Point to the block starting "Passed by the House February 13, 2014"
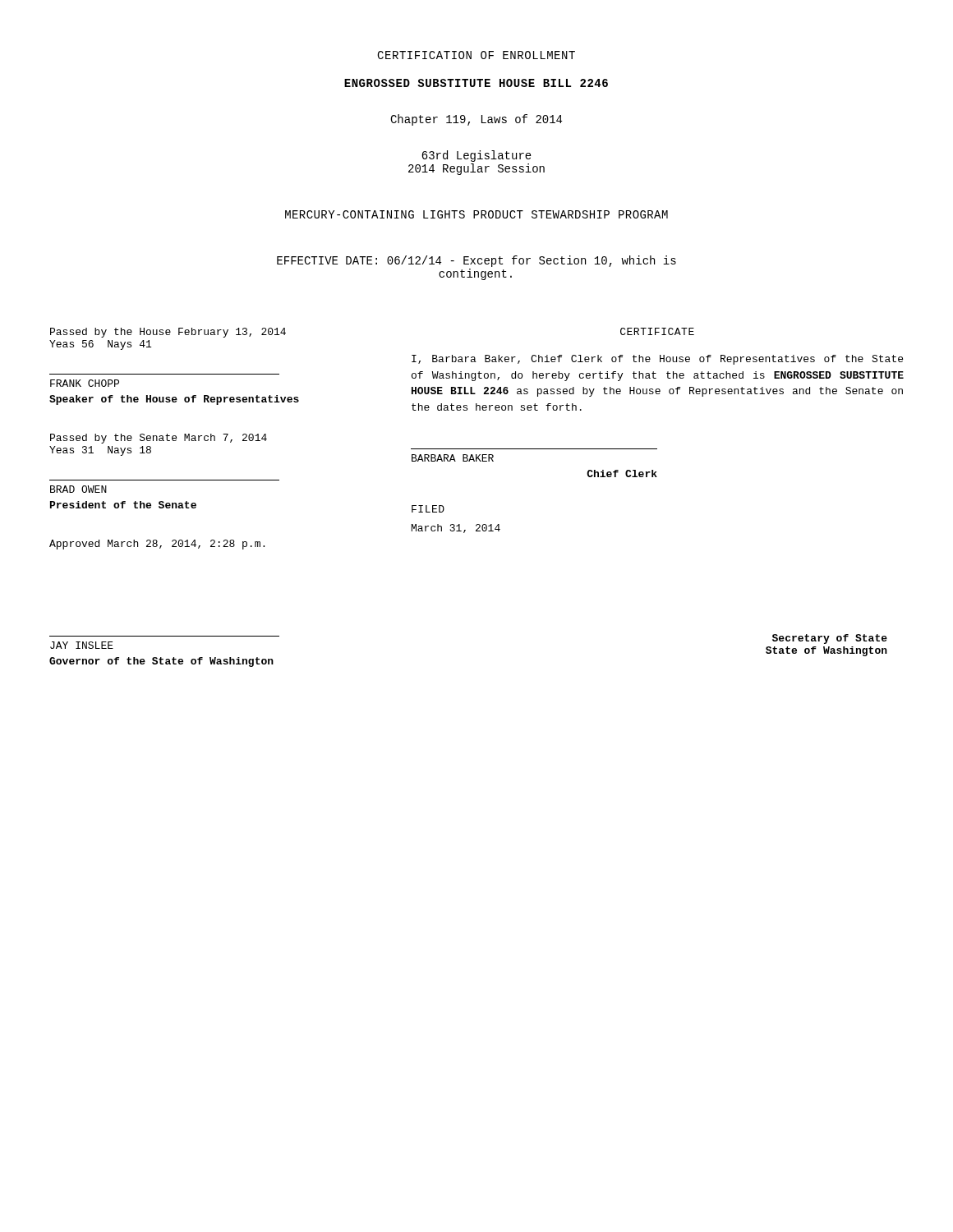 [x=168, y=338]
